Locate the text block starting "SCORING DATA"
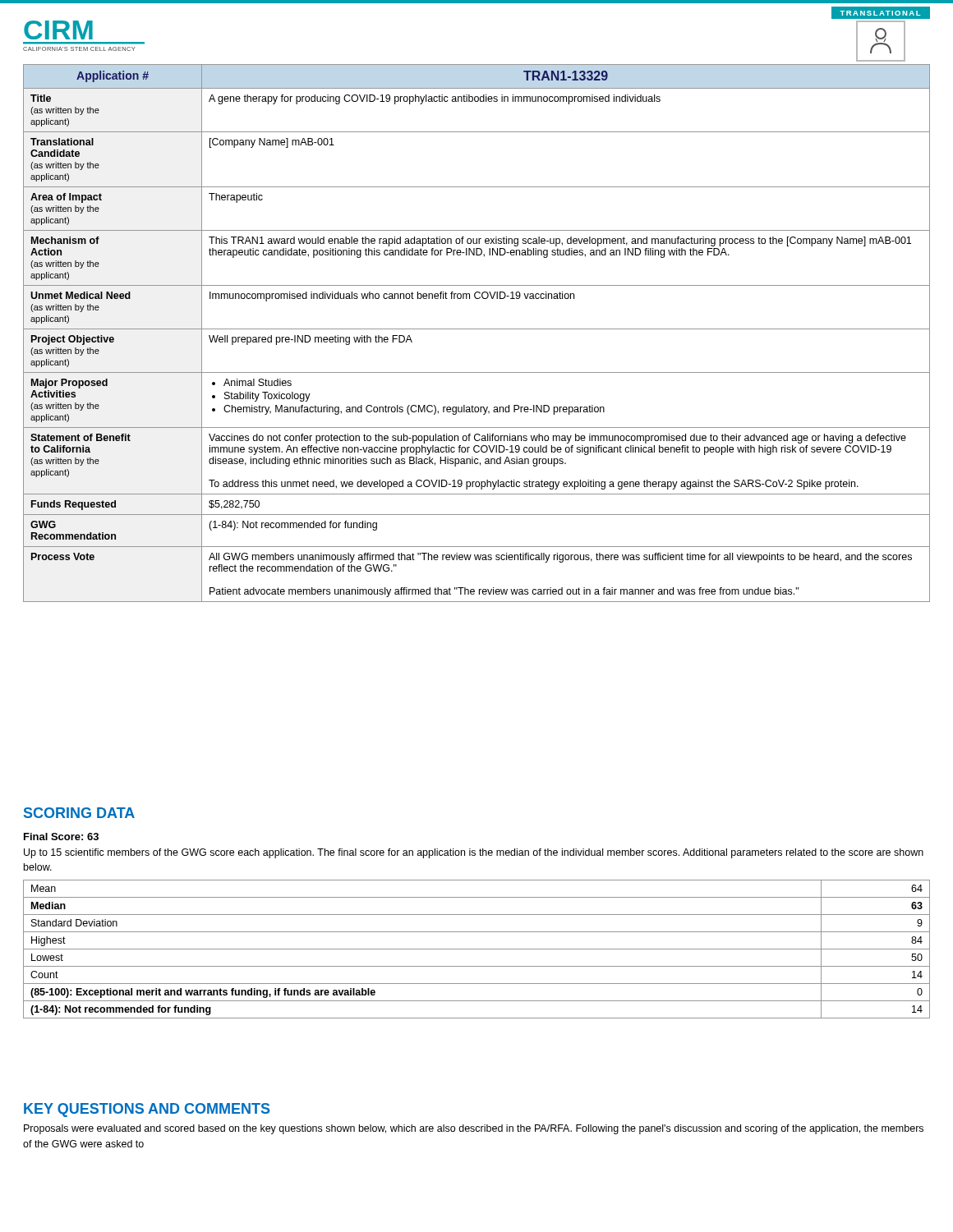 click(x=79, y=813)
